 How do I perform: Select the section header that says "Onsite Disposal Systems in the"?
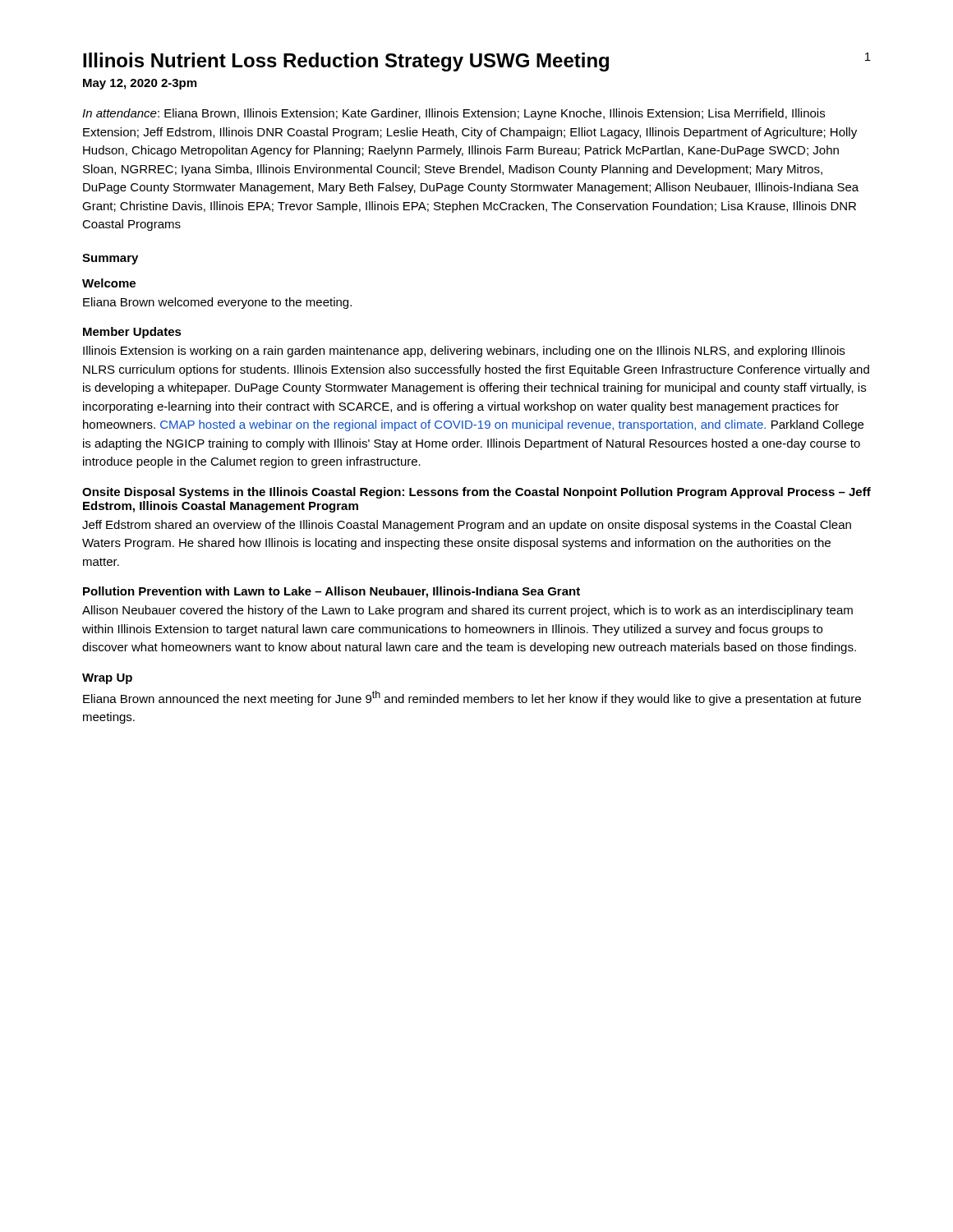pyautogui.click(x=476, y=498)
